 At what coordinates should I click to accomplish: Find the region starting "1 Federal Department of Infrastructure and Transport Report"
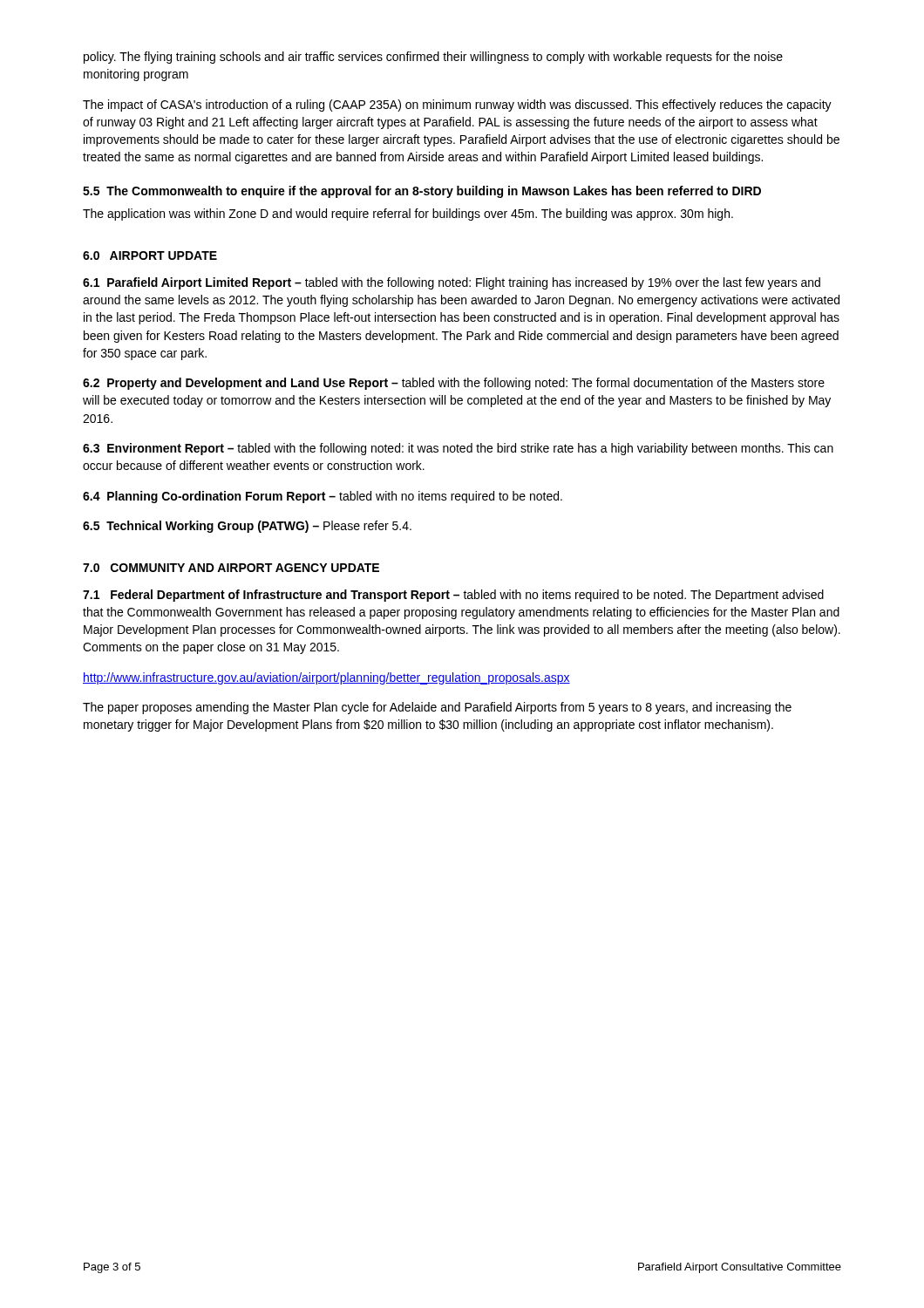[x=462, y=621]
